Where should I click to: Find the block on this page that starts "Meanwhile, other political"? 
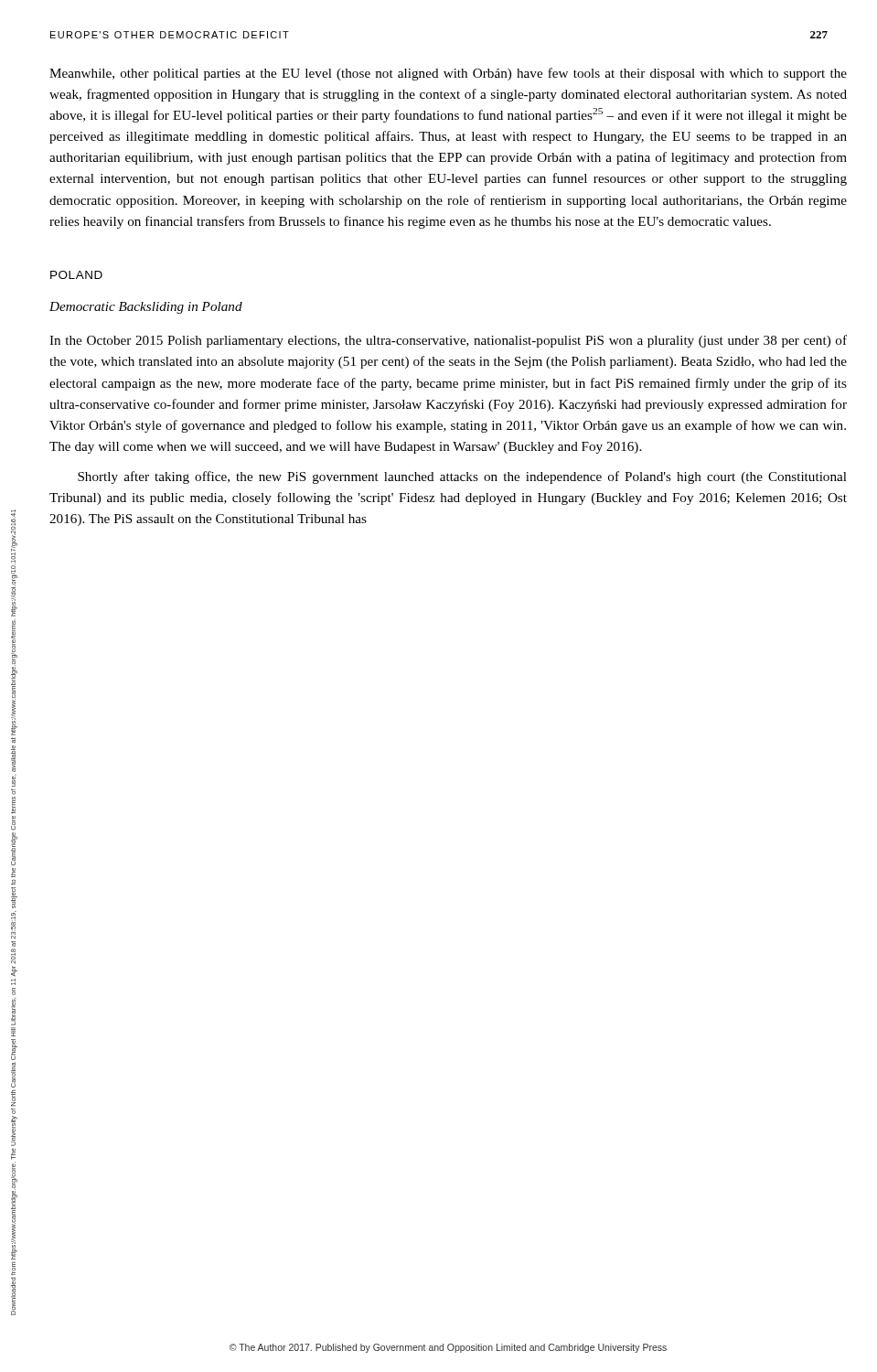pyautogui.click(x=448, y=147)
